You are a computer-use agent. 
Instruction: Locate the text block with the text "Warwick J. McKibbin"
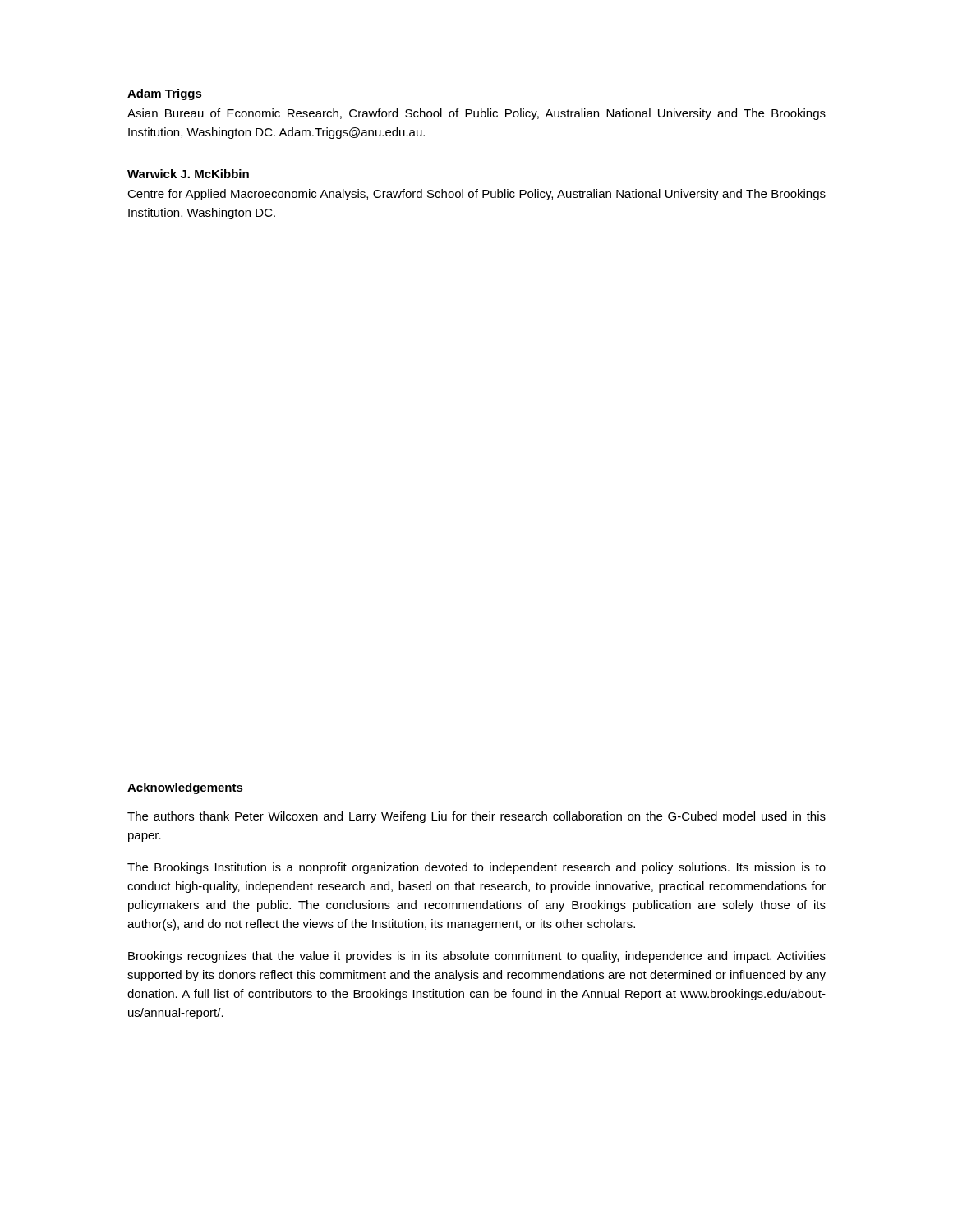(x=476, y=194)
